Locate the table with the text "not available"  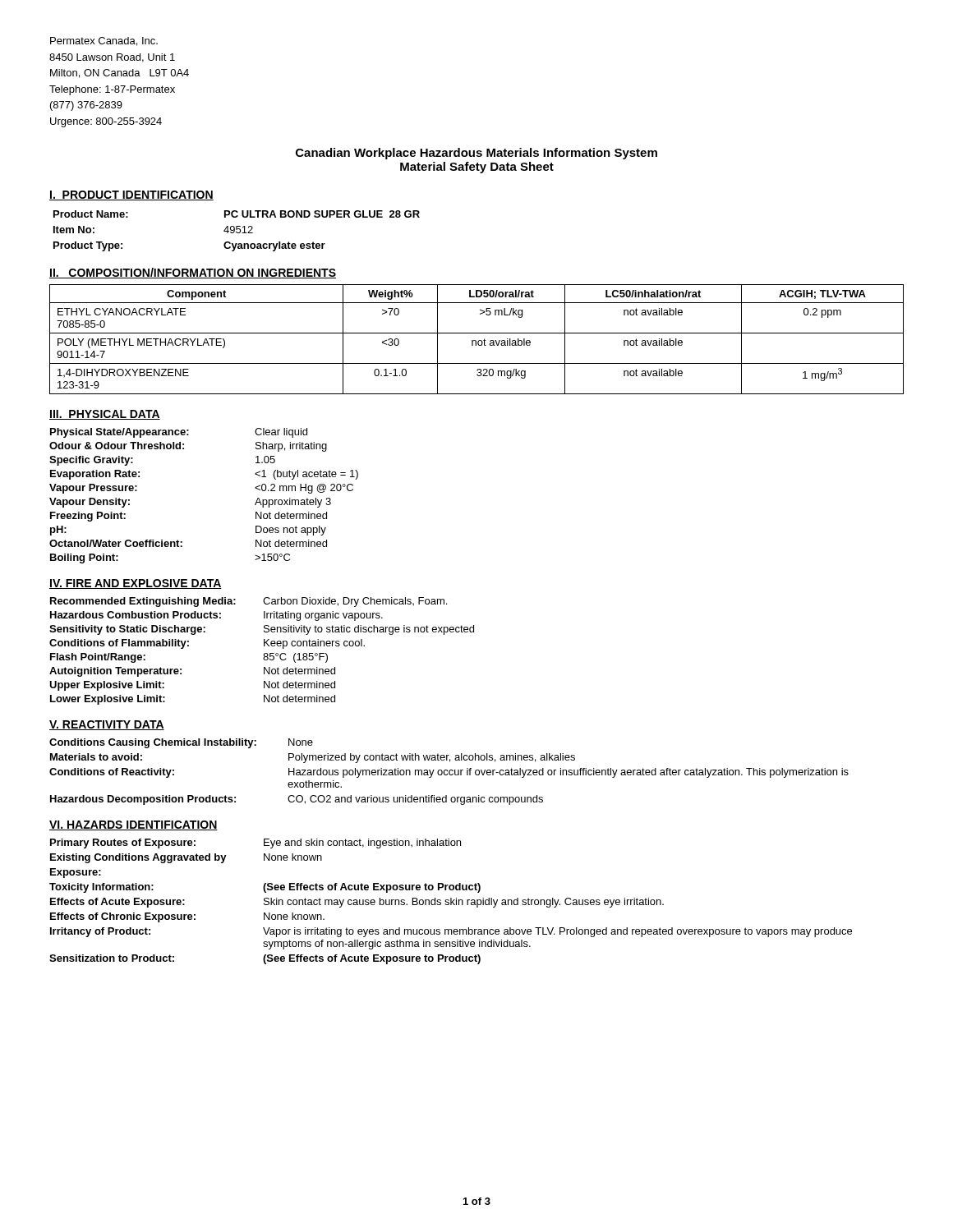[476, 339]
